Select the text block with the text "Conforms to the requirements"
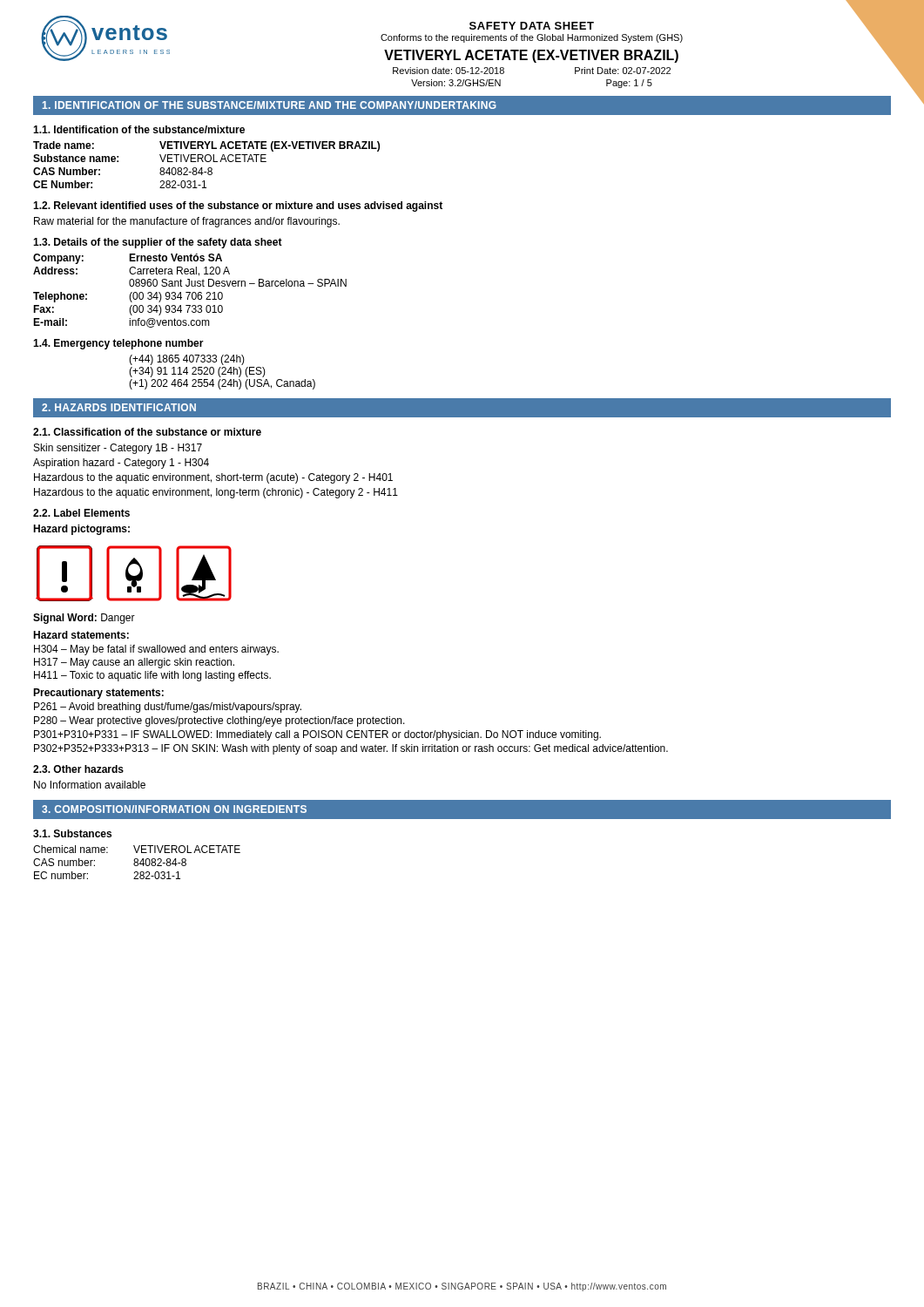The width and height of the screenshot is (924, 1307). 532,38
